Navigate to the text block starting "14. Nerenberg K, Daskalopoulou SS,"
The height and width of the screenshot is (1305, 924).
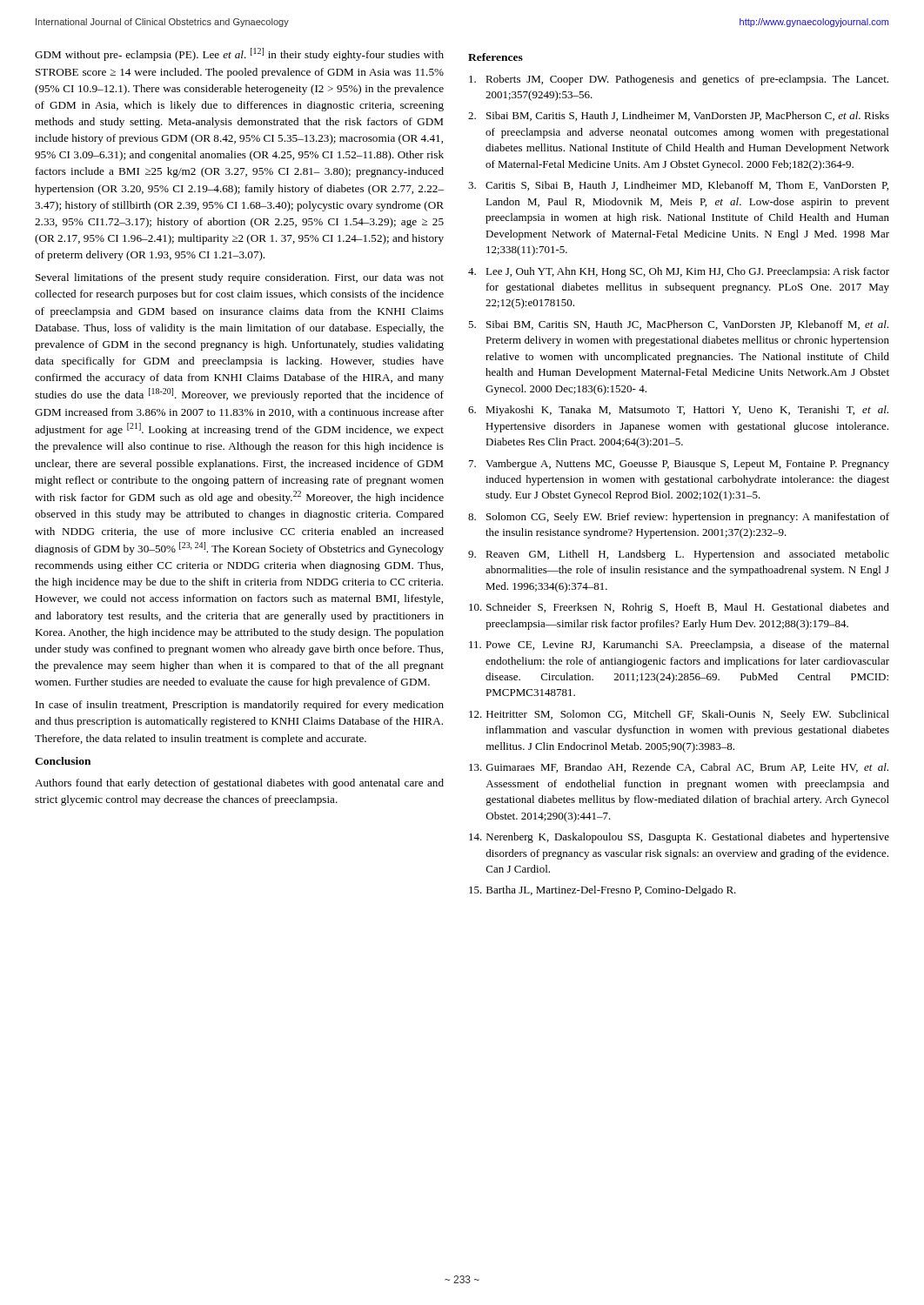coord(679,853)
